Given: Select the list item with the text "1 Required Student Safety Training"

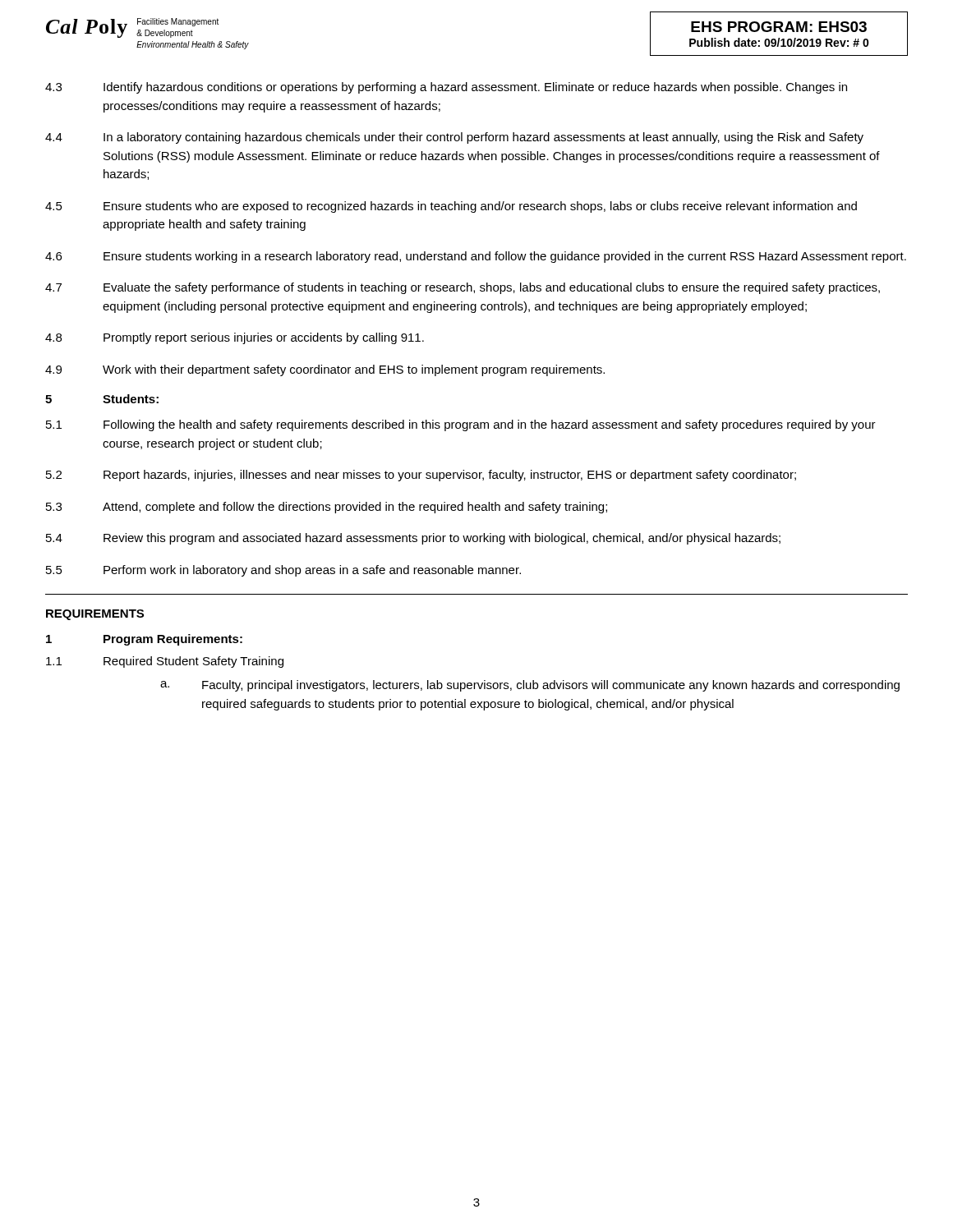Looking at the screenshot, I should pos(165,662).
